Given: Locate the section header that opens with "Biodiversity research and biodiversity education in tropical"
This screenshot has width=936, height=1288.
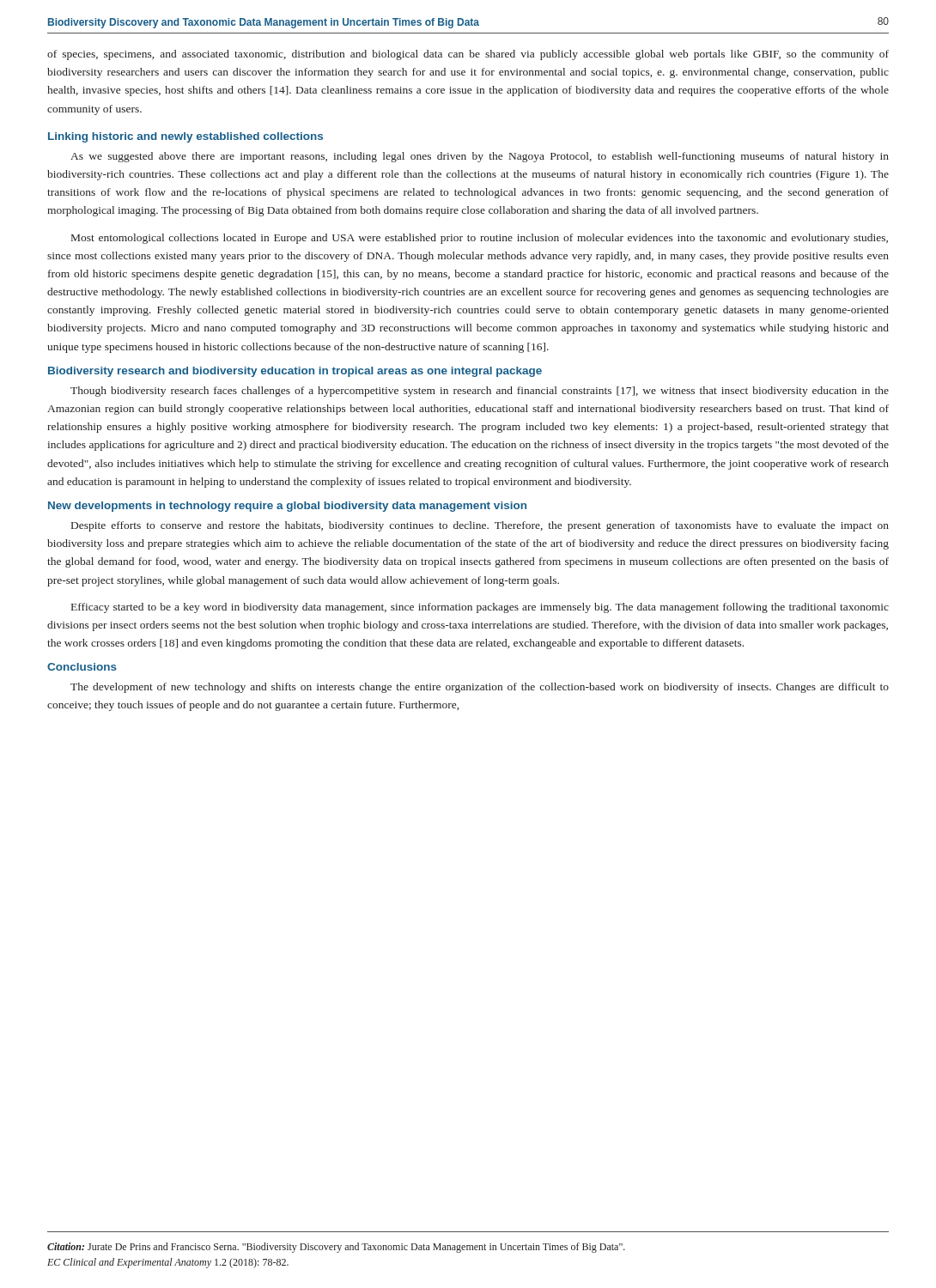Looking at the screenshot, I should tap(295, 370).
